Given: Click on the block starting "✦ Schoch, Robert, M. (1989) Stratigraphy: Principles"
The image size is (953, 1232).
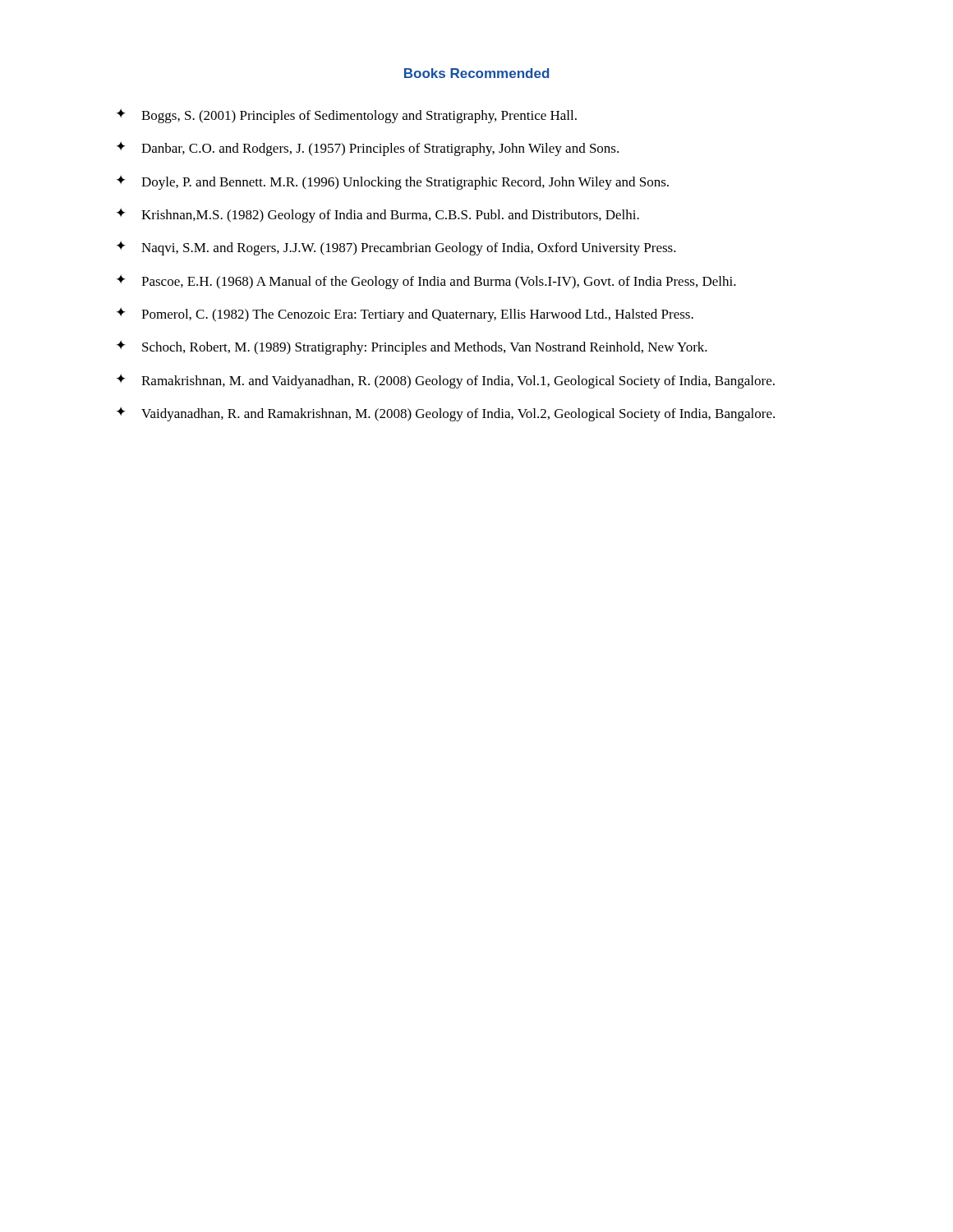Looking at the screenshot, I should (476, 348).
